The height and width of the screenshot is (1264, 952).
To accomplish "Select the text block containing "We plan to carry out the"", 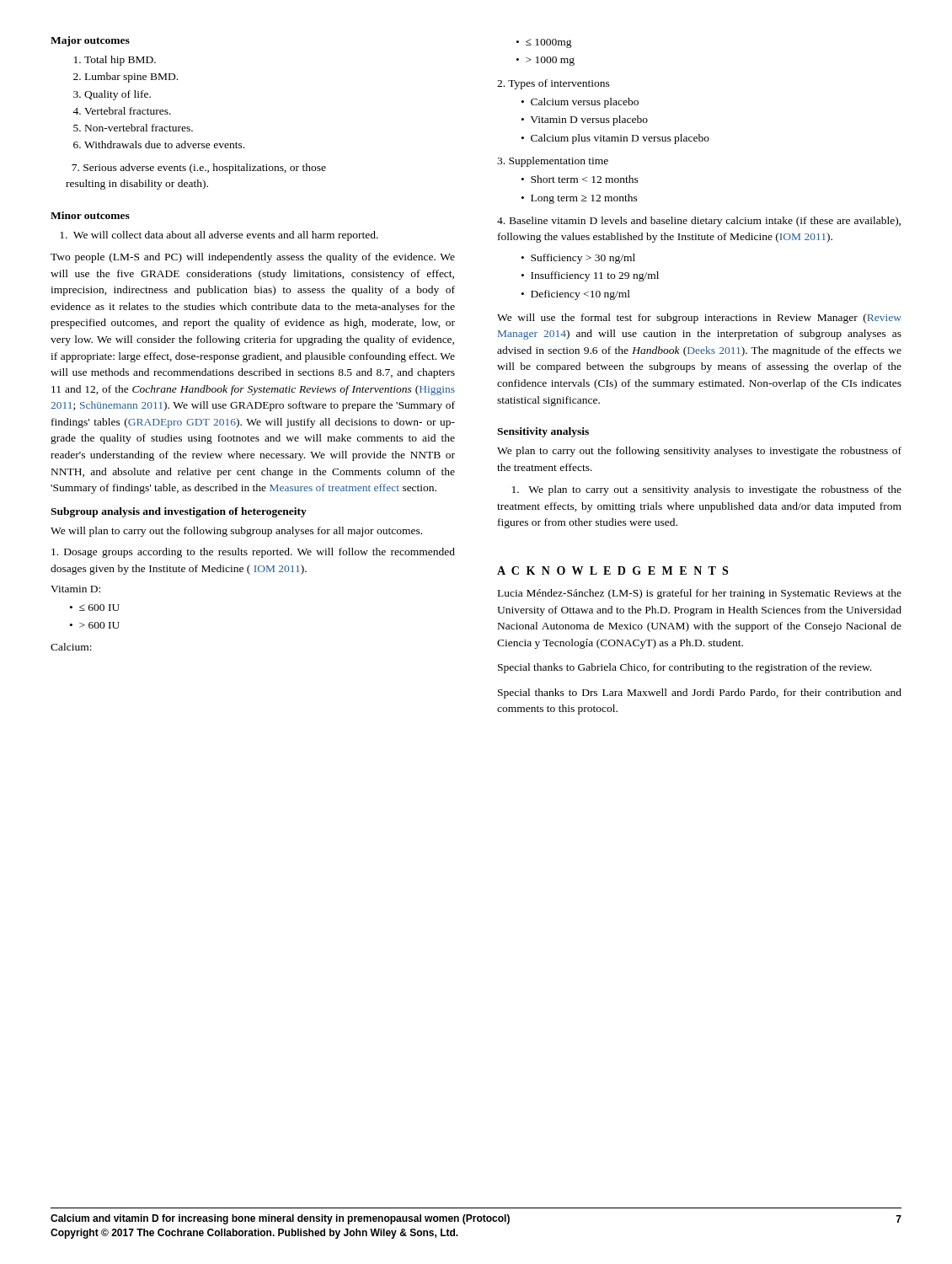I will click(x=699, y=459).
